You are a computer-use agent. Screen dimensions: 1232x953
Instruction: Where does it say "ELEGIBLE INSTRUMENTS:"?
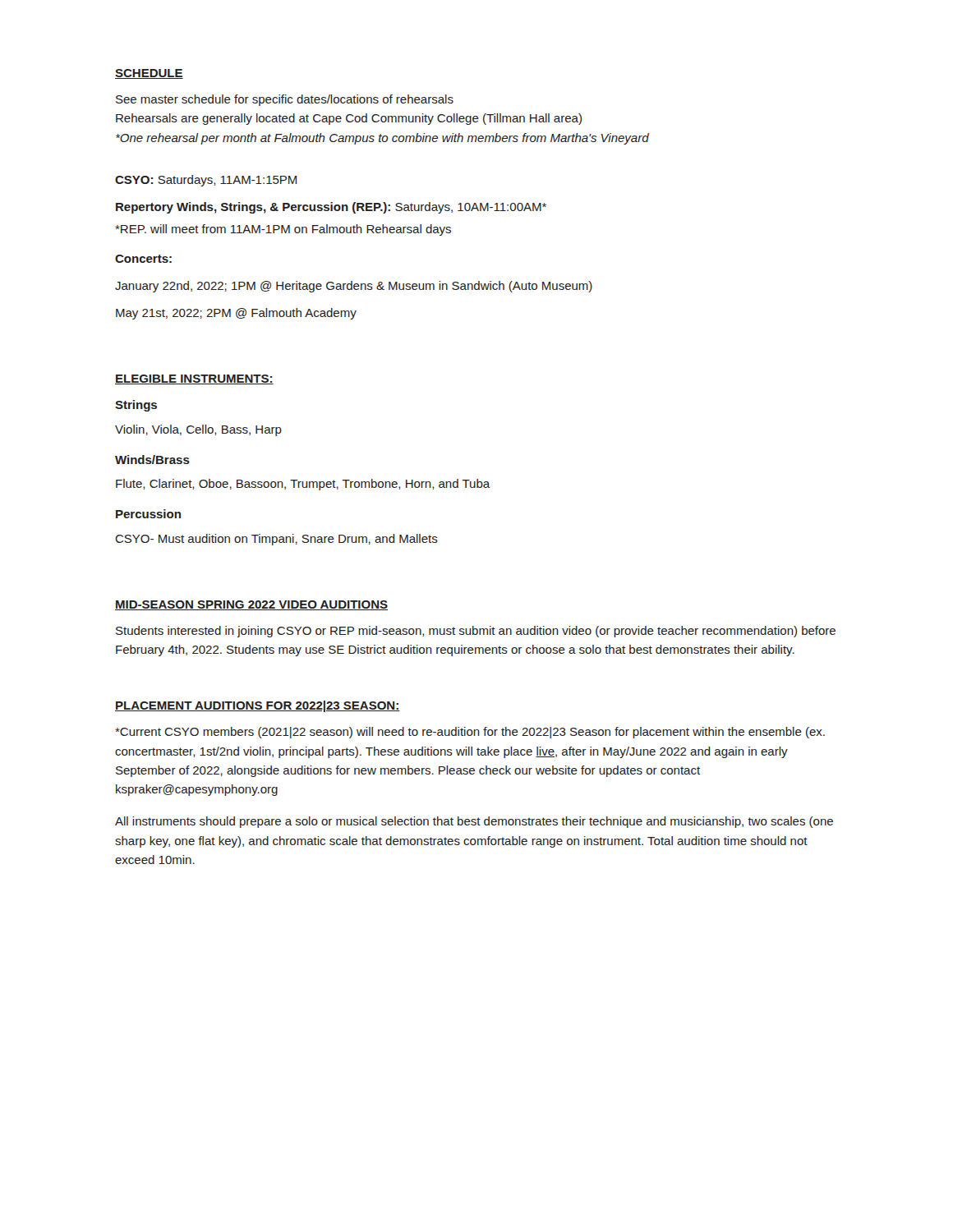tap(194, 378)
